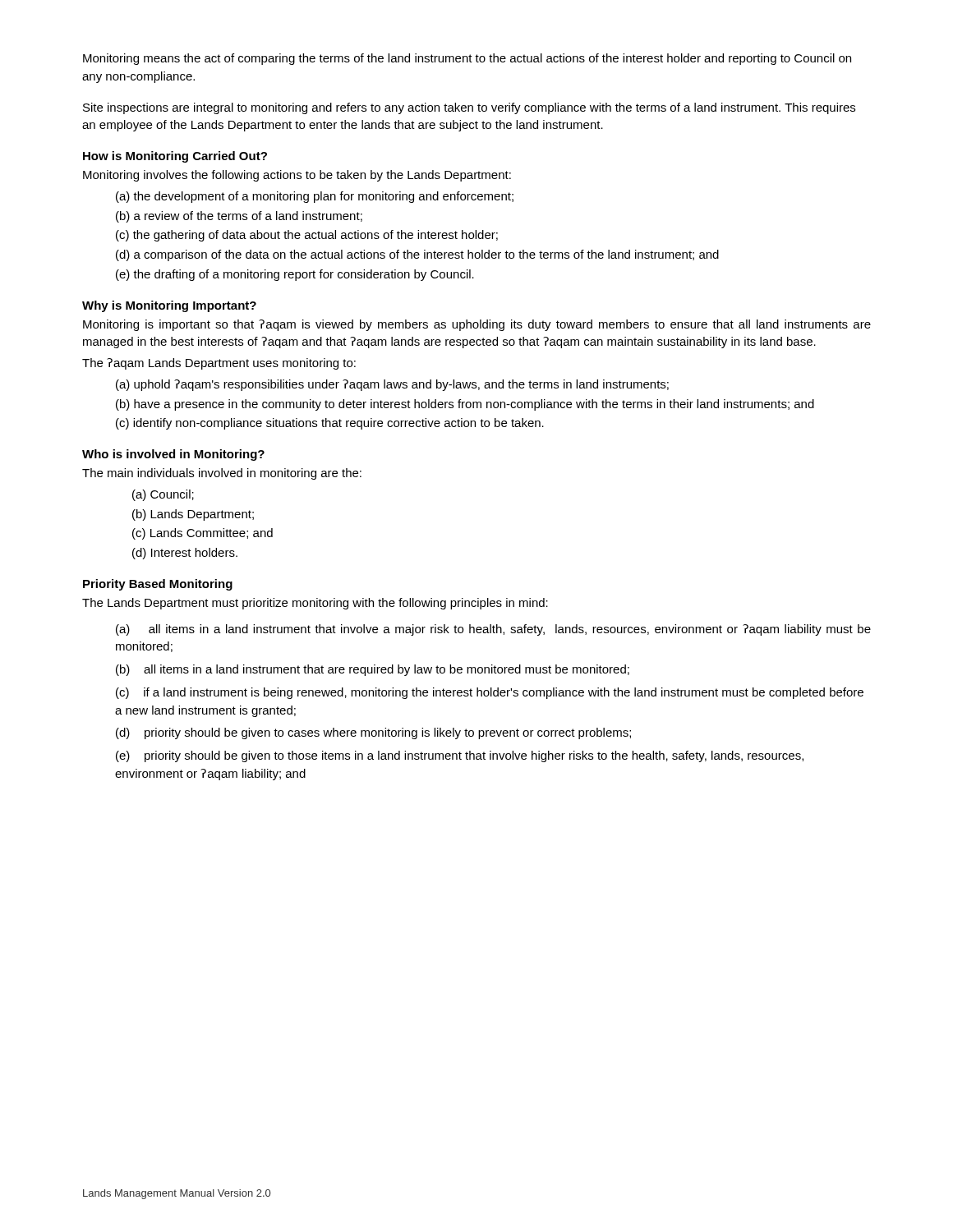Screen dimensions: 1232x953
Task: Click on the list item that says "(e) the drafting of a monitoring report"
Action: pyautogui.click(x=295, y=274)
